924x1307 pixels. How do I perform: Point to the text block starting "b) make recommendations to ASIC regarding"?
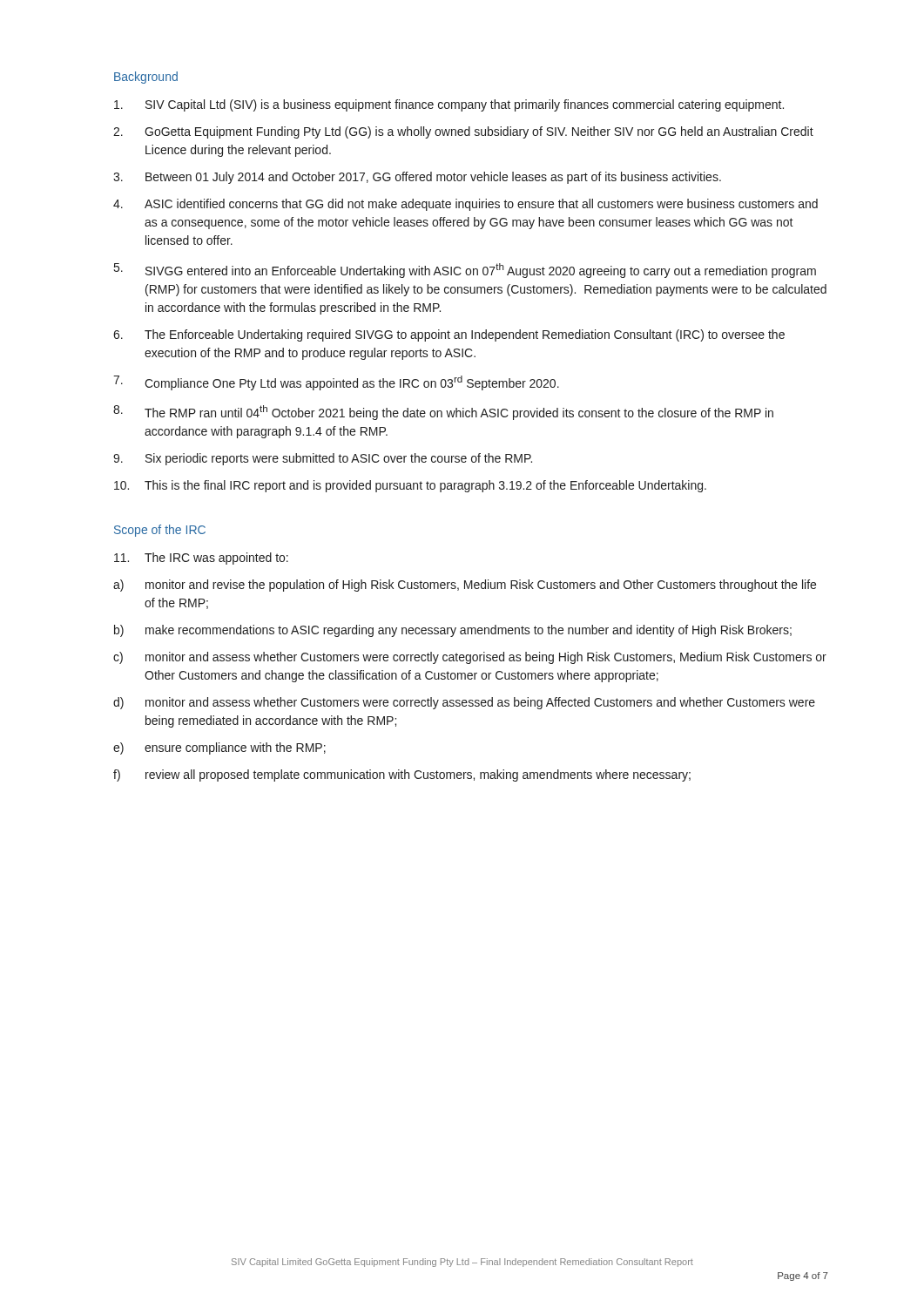pos(471,630)
